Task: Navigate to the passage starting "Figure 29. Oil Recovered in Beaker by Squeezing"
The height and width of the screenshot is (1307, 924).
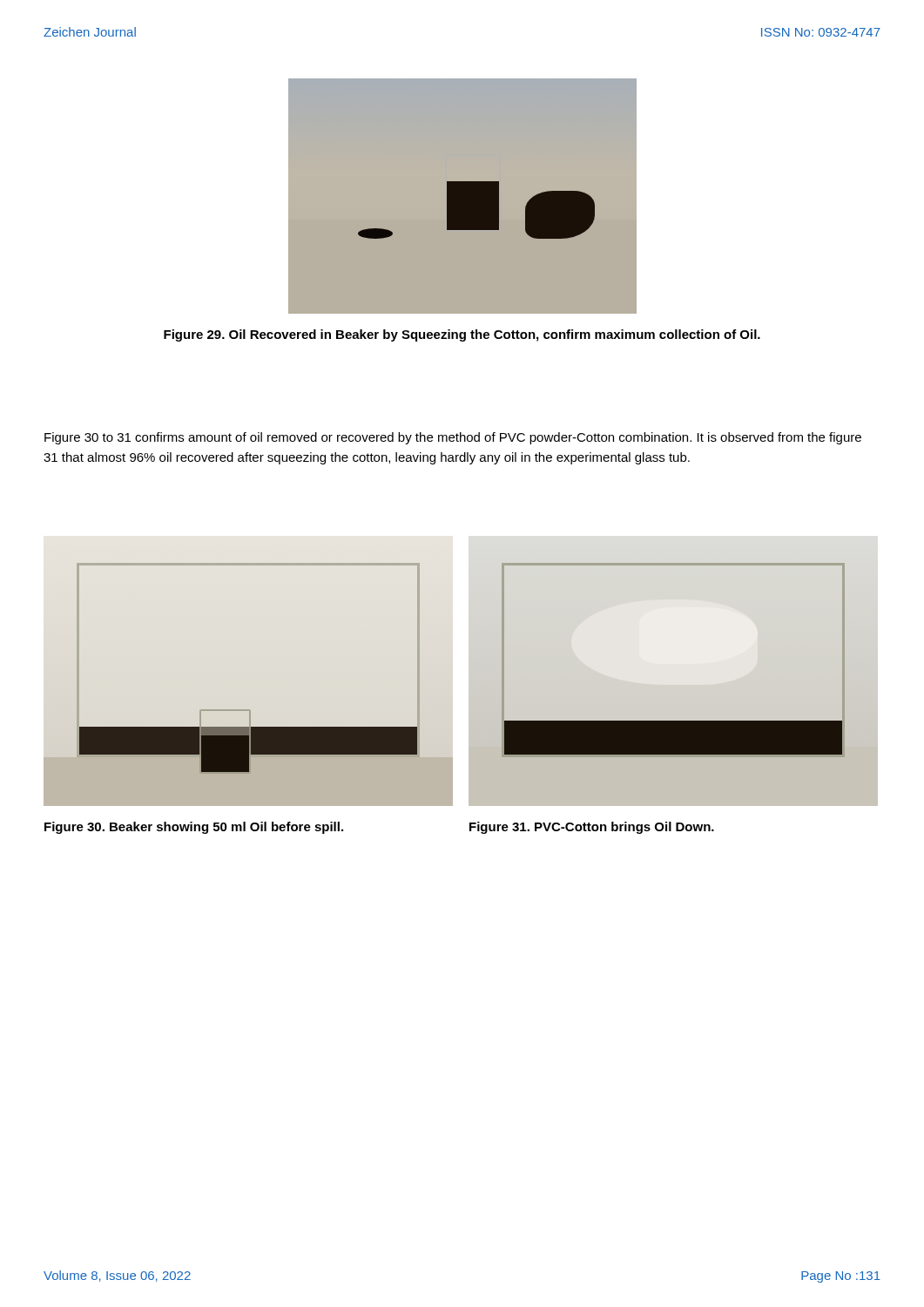Action: pyautogui.click(x=462, y=334)
